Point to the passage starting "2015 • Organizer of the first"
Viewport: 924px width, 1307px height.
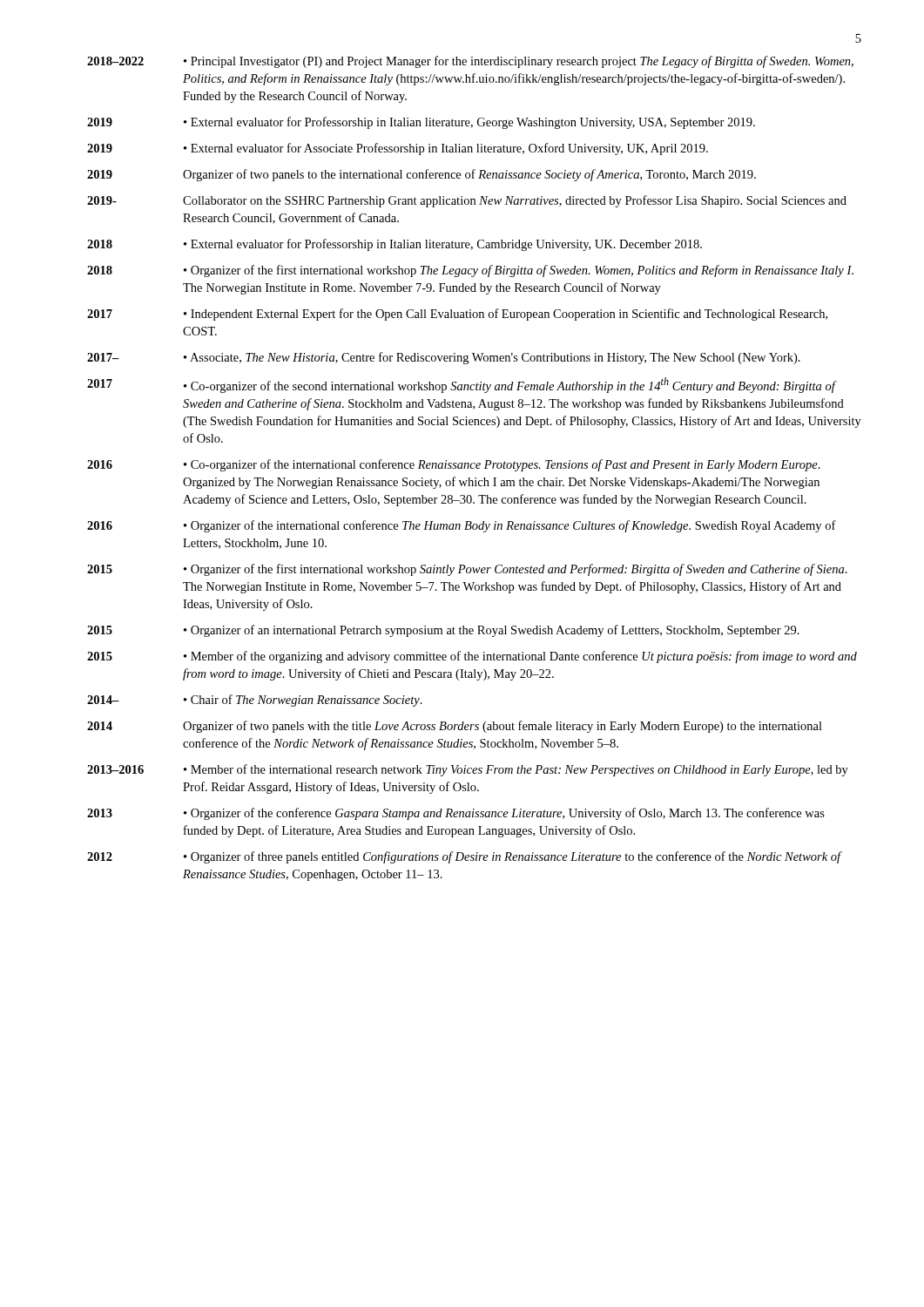pyautogui.click(x=474, y=586)
